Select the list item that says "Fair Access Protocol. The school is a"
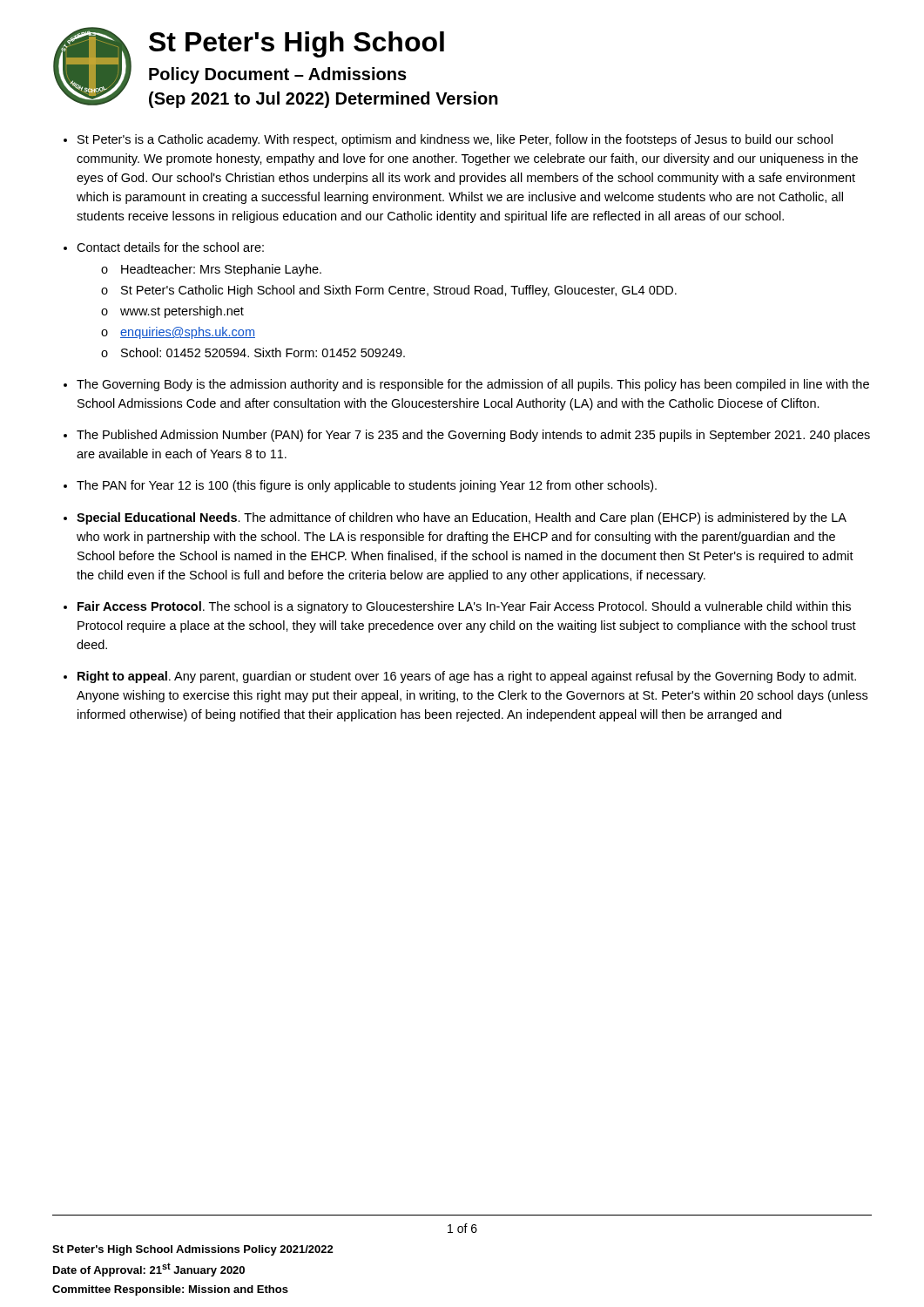 [x=466, y=625]
